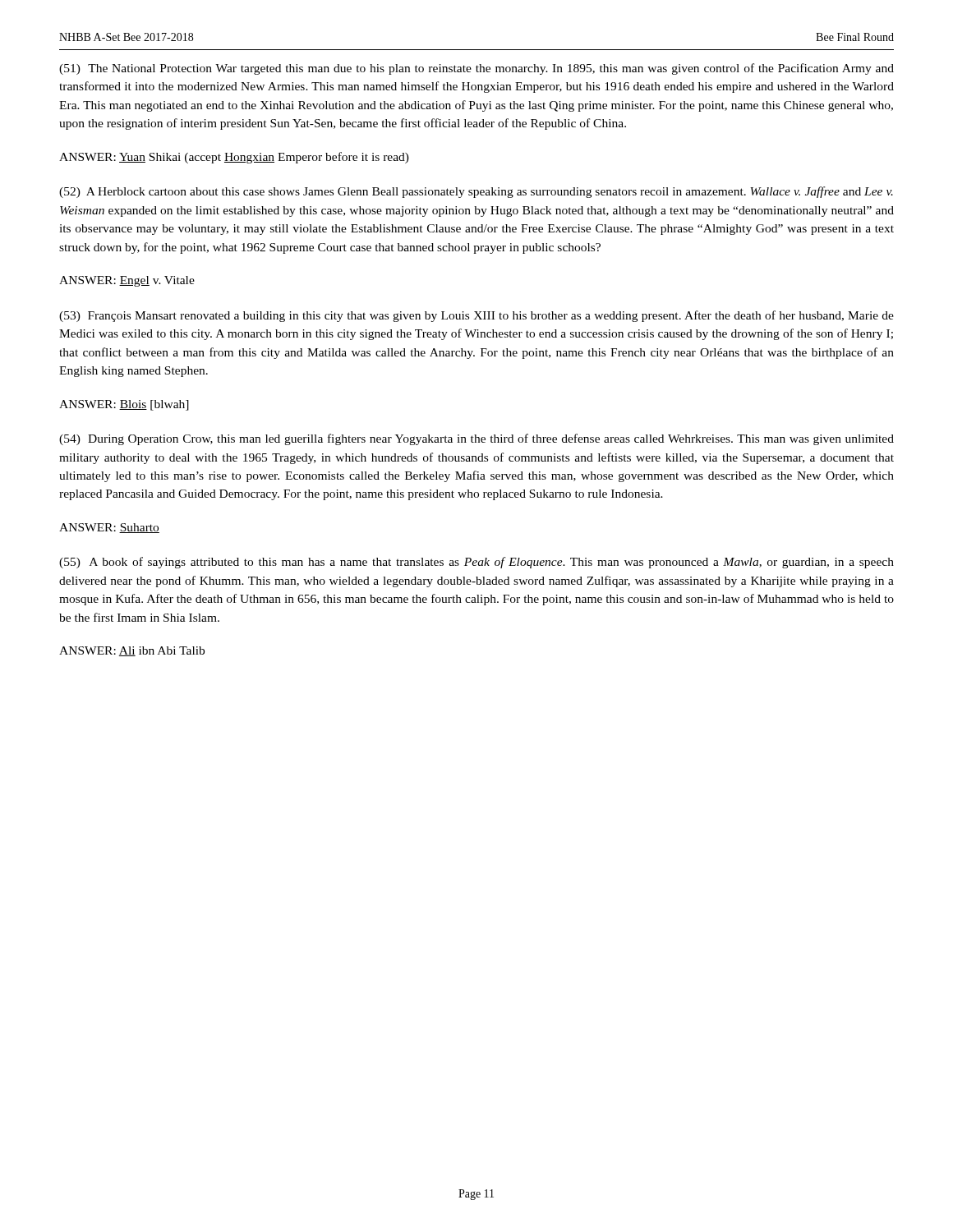Image resolution: width=953 pixels, height=1232 pixels.
Task: Find the text containing "ANSWER: Suharto"
Action: [x=109, y=527]
